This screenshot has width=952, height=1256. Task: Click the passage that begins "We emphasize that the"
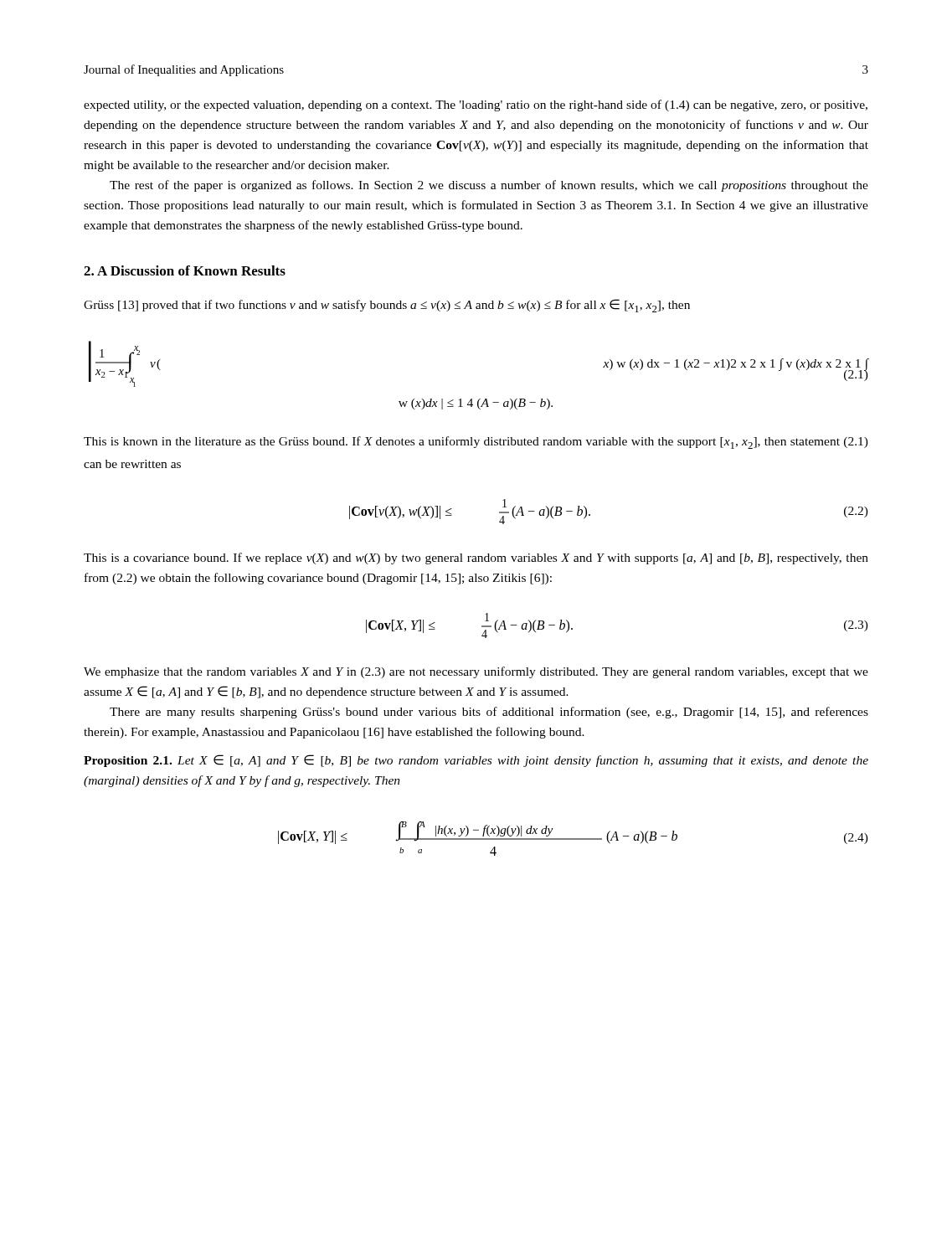[x=476, y=681]
